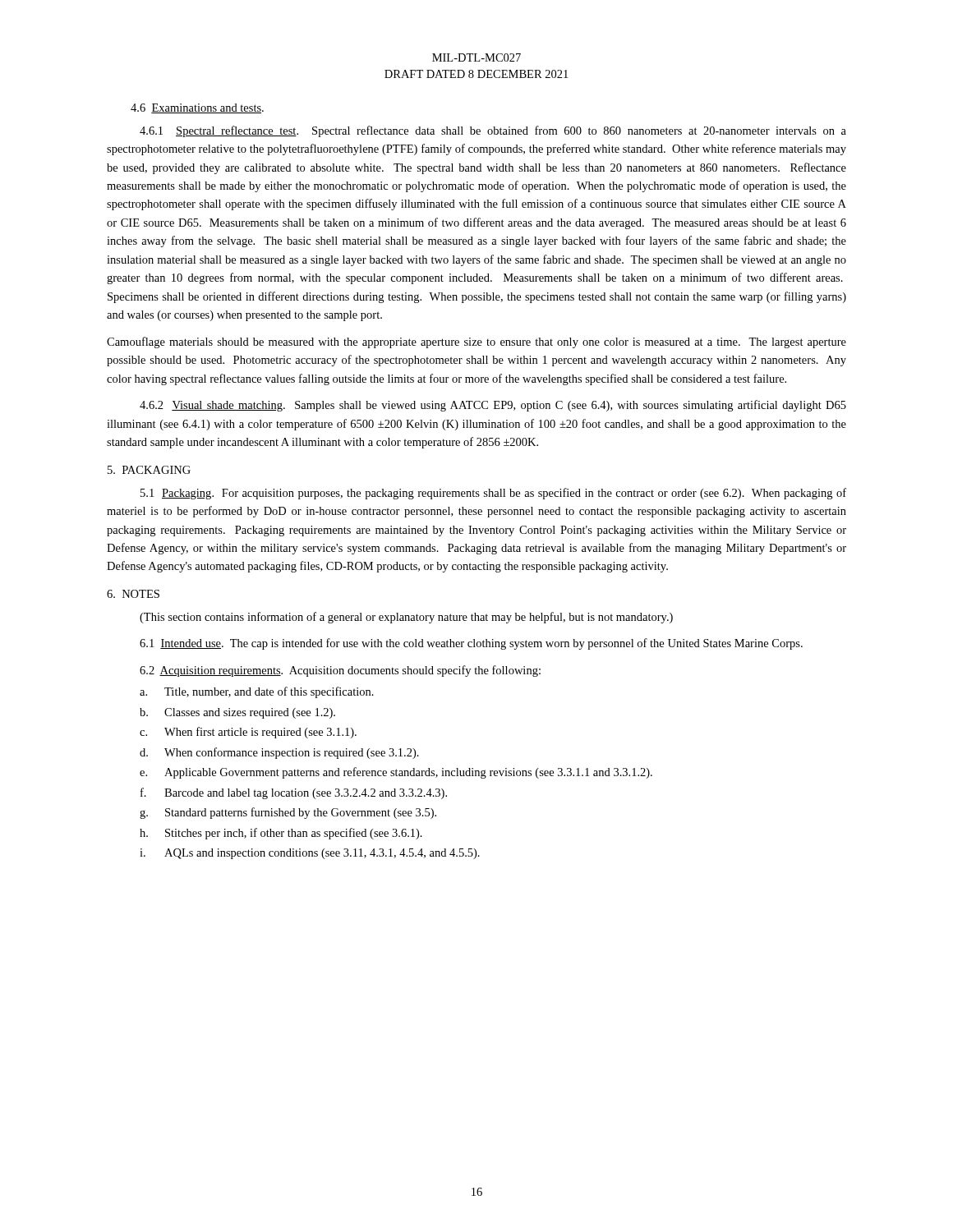Viewport: 953px width, 1232px height.
Task: Click on the list item that says "g. Standard patterns furnished by"
Action: click(288, 813)
